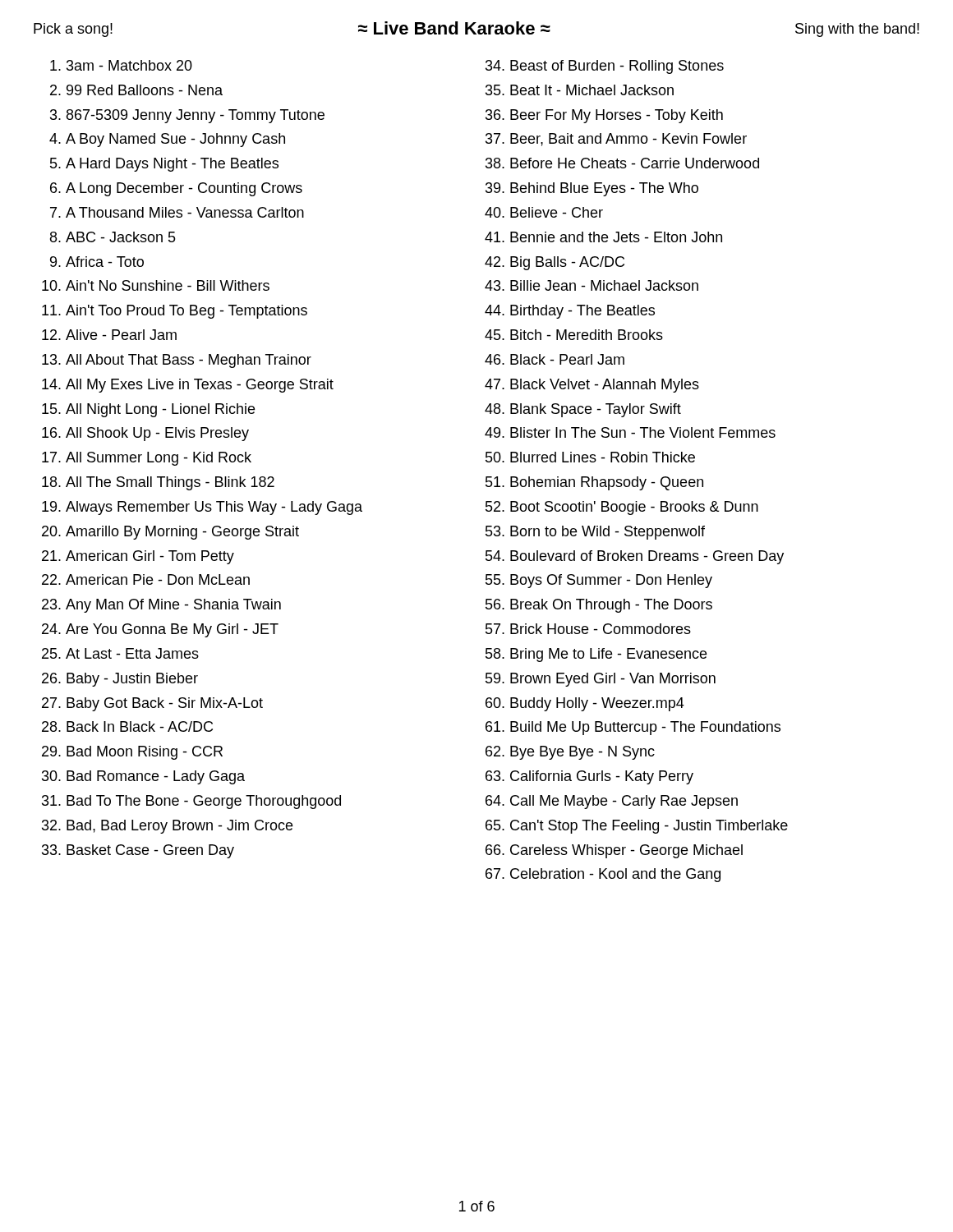Find the list item with the text "Are You Gonna Be My Girl"
953x1232 pixels.
[x=172, y=629]
